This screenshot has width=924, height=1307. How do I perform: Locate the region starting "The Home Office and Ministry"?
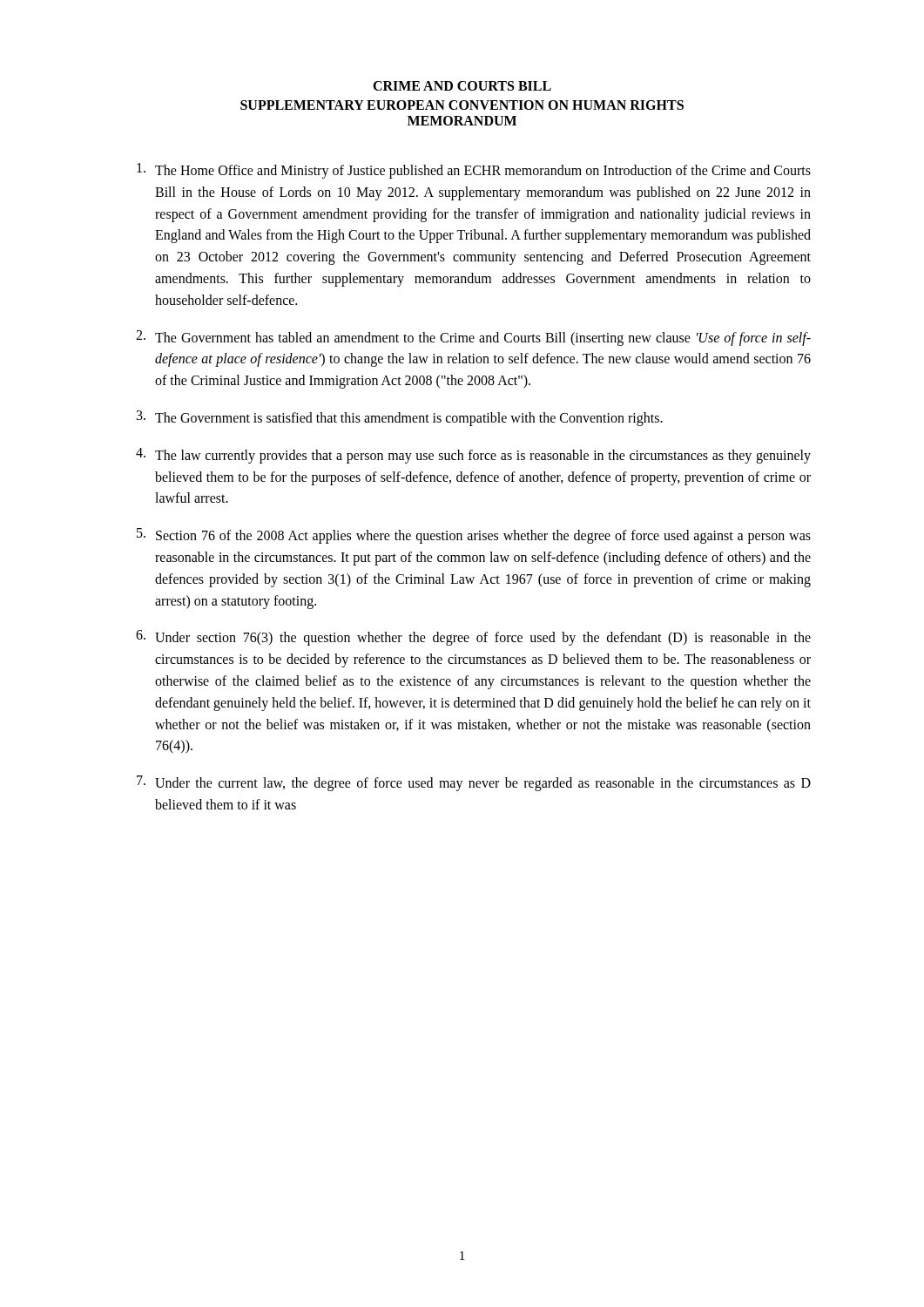[x=462, y=236]
